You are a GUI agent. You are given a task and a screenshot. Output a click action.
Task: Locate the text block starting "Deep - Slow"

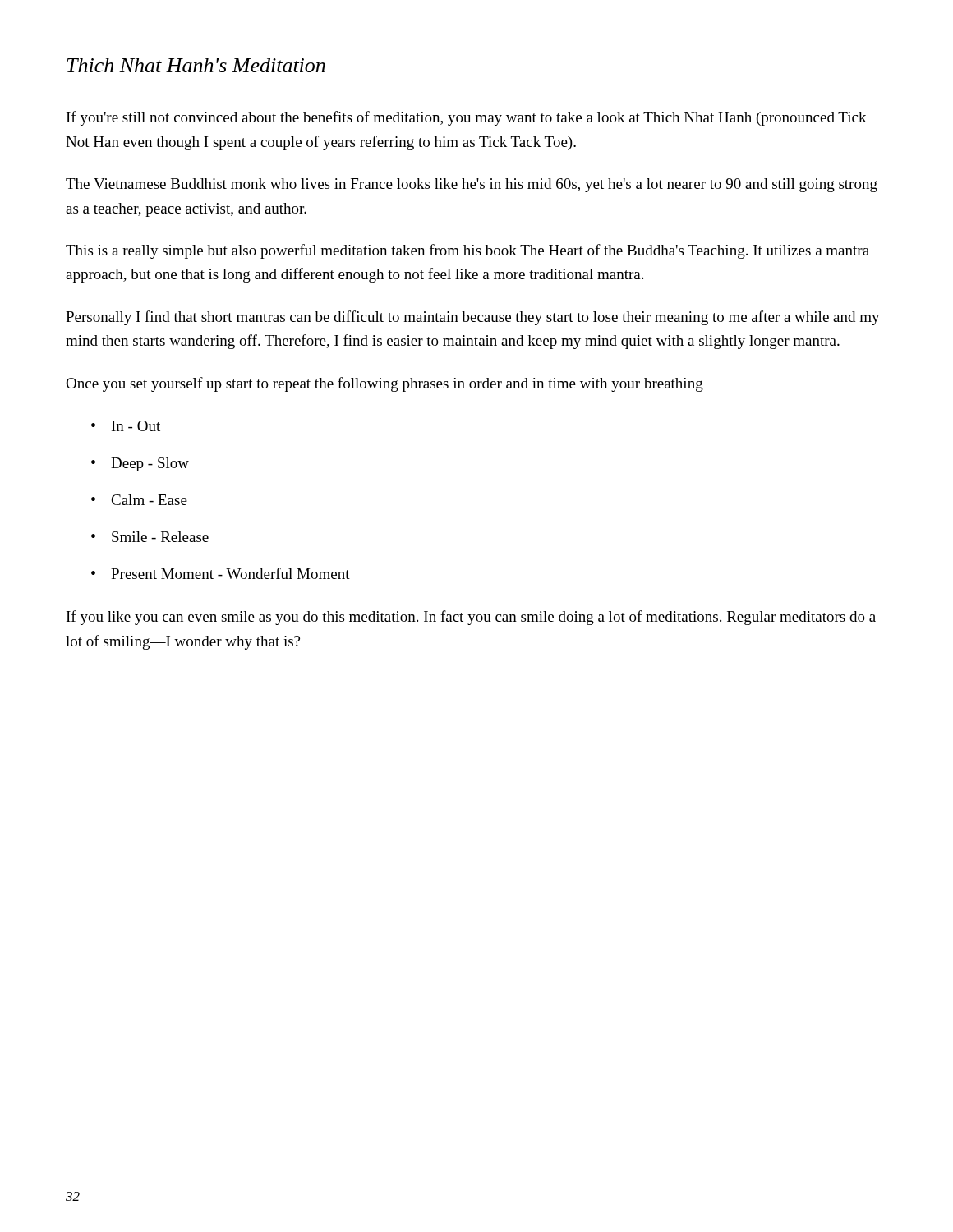150,463
